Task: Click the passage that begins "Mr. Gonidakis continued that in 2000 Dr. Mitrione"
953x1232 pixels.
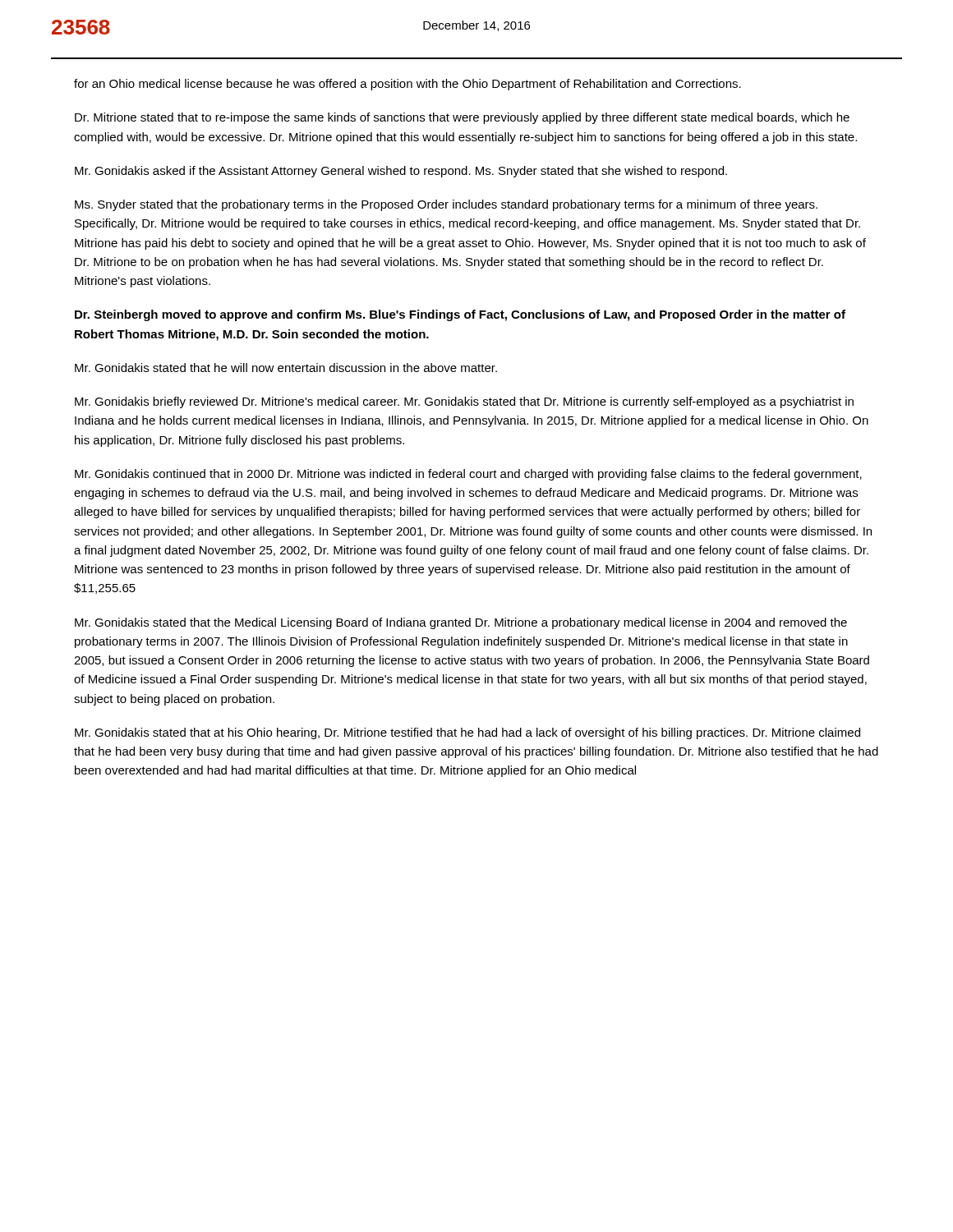Action: click(473, 531)
